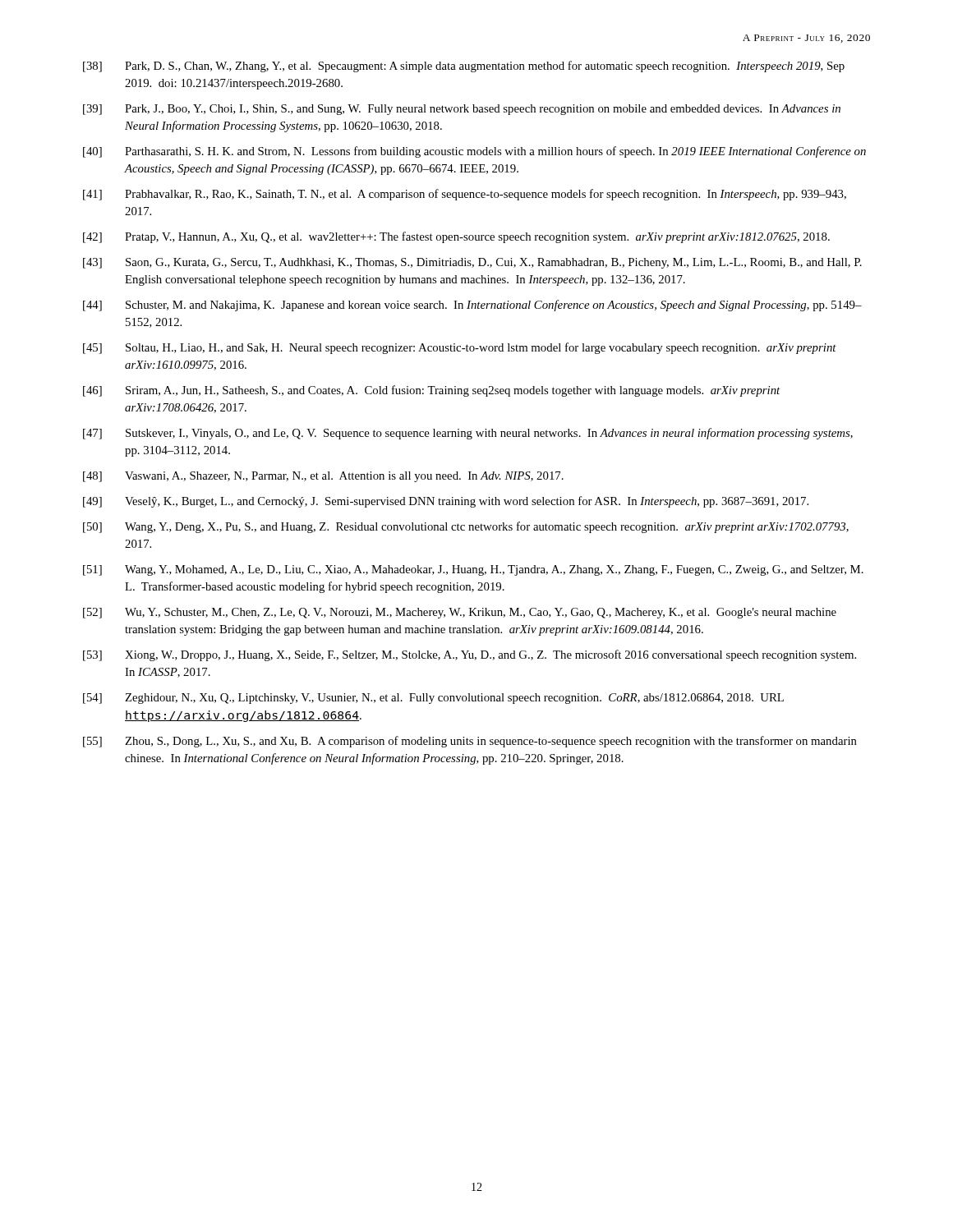Select the list item that reads "[48] Vaswani, A., Shazeer, N., Parmar, N.,"

pos(476,476)
